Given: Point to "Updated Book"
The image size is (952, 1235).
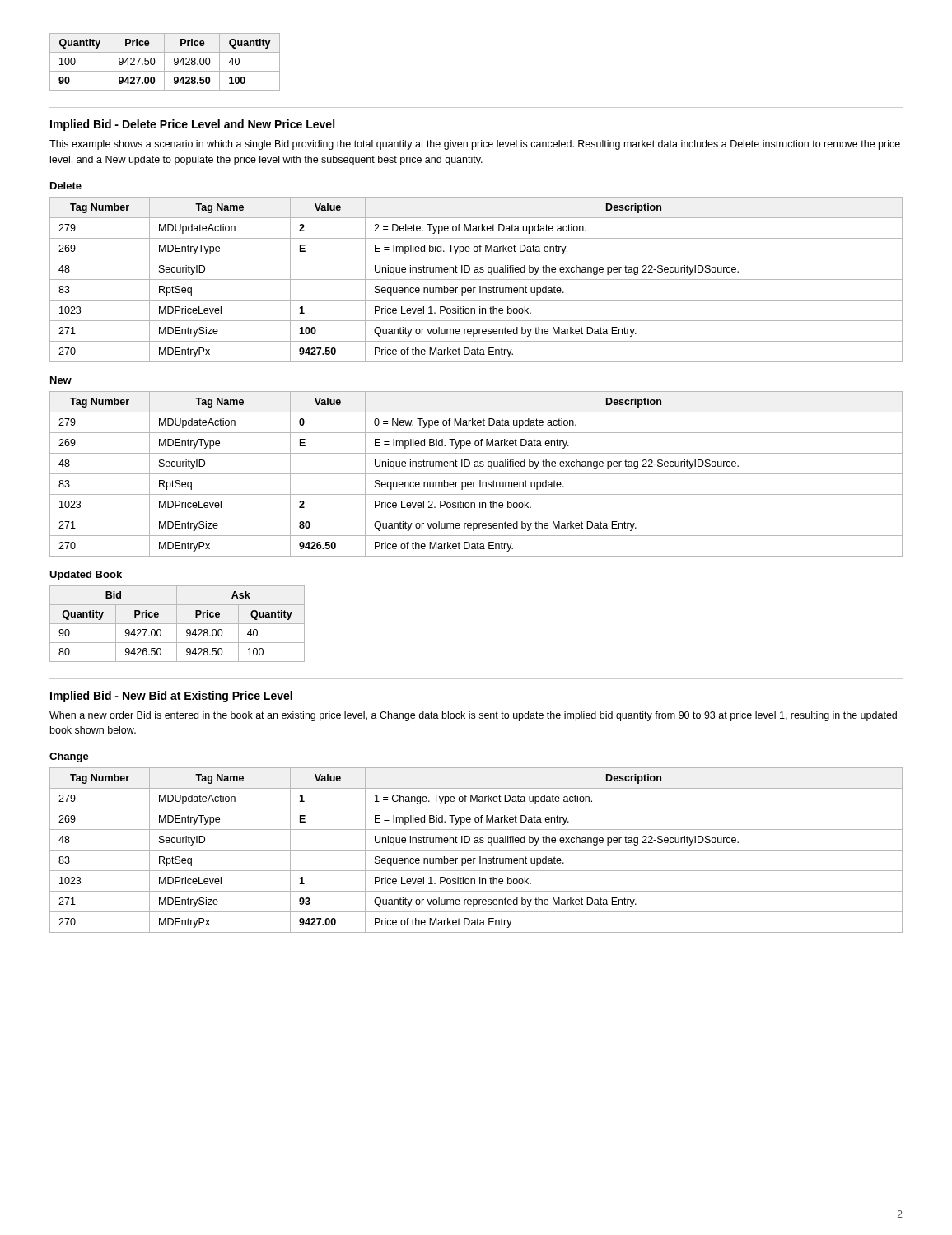Looking at the screenshot, I should pos(86,574).
